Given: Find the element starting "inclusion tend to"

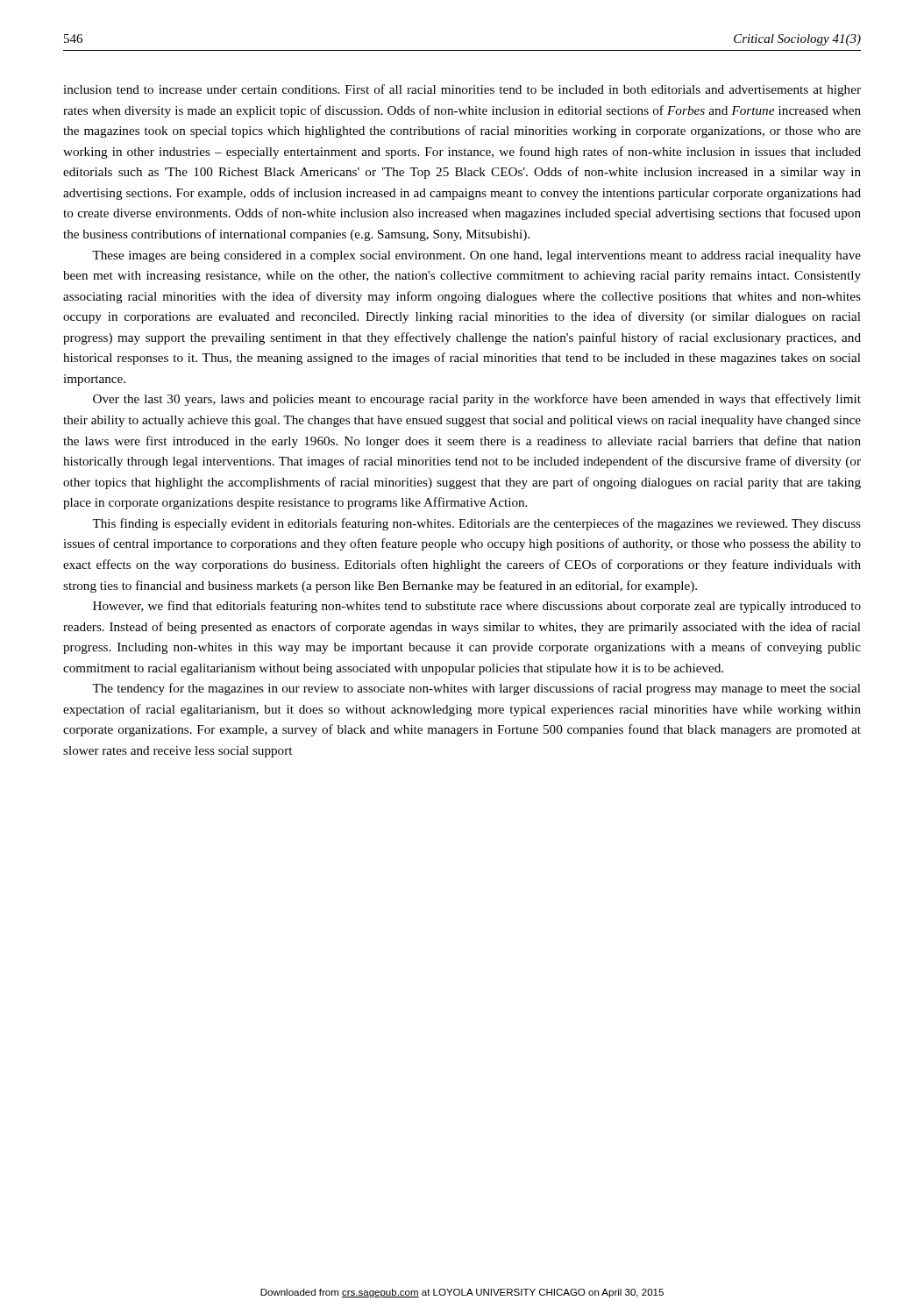Looking at the screenshot, I should tap(462, 420).
